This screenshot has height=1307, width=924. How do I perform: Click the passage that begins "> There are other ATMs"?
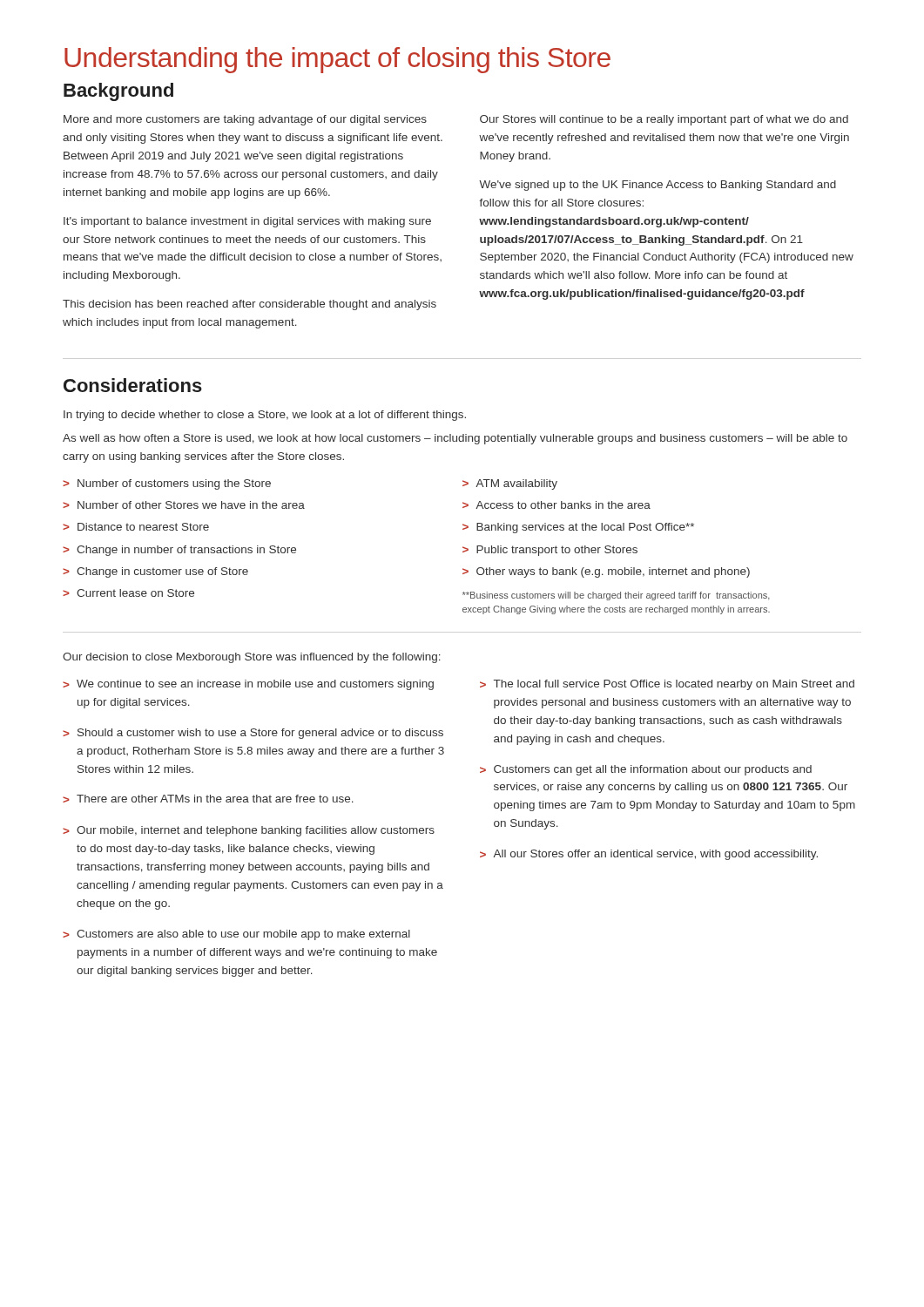pos(208,800)
